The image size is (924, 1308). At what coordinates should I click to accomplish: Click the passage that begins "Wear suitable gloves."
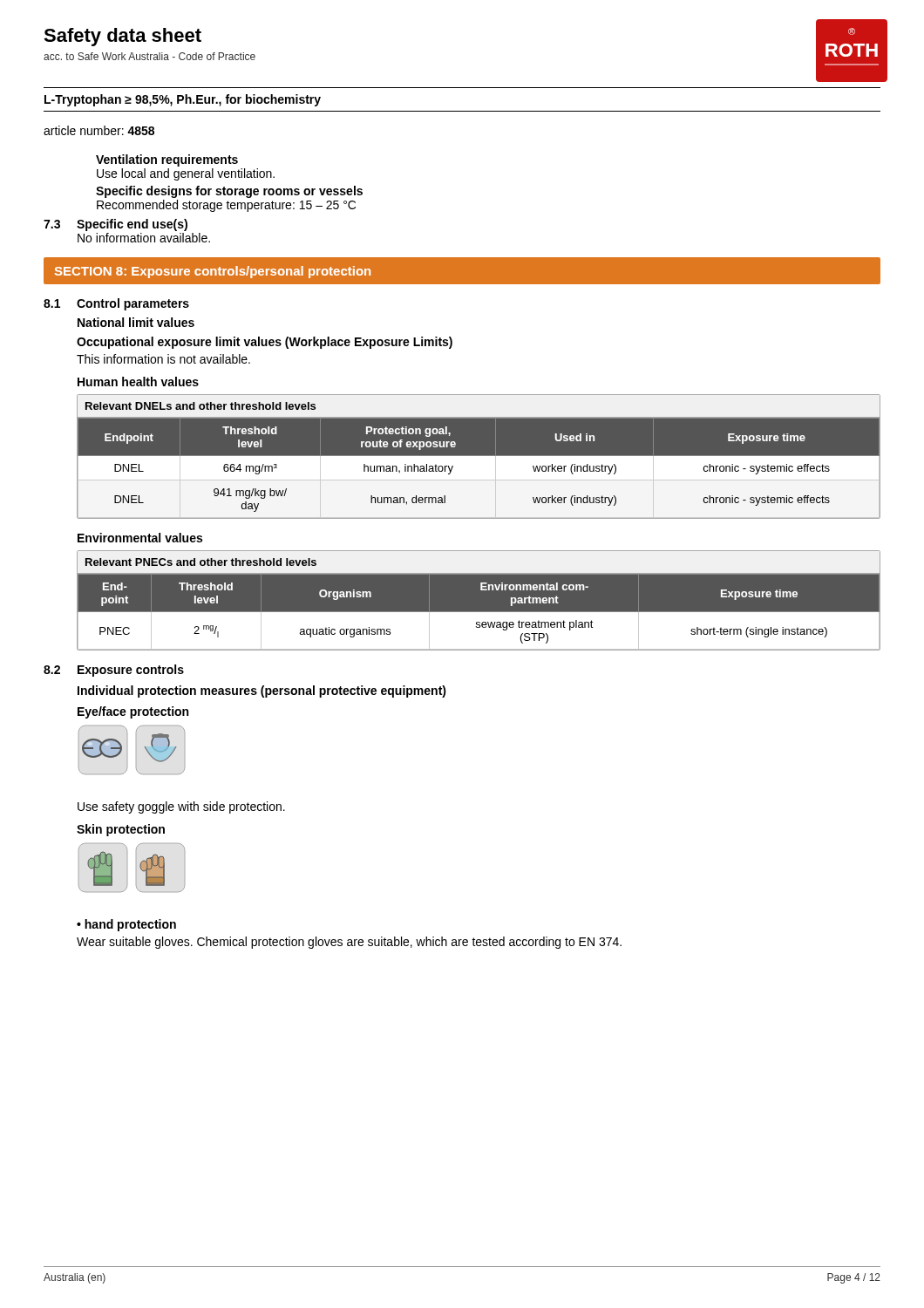350,942
